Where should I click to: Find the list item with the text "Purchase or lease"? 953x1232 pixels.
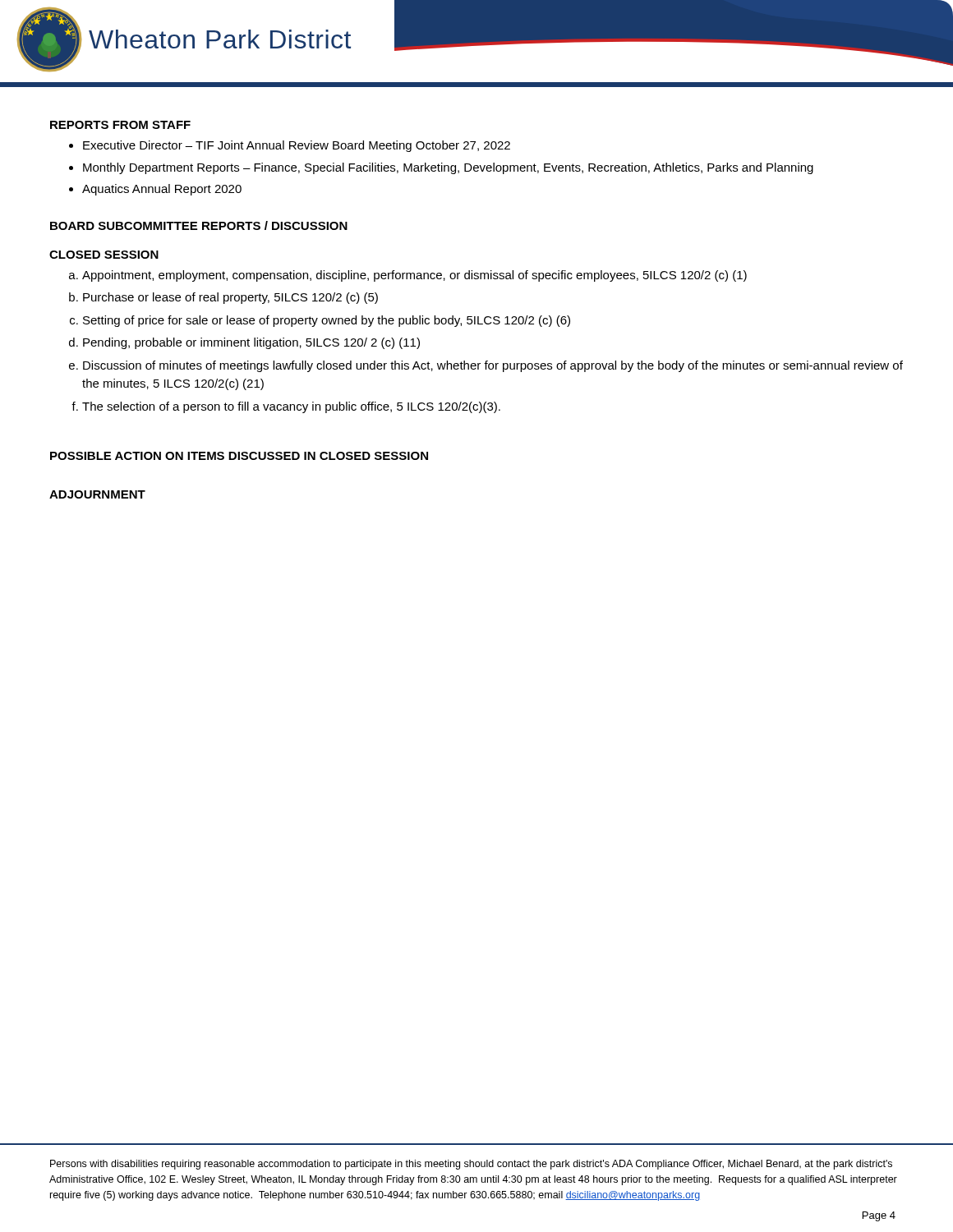[230, 297]
